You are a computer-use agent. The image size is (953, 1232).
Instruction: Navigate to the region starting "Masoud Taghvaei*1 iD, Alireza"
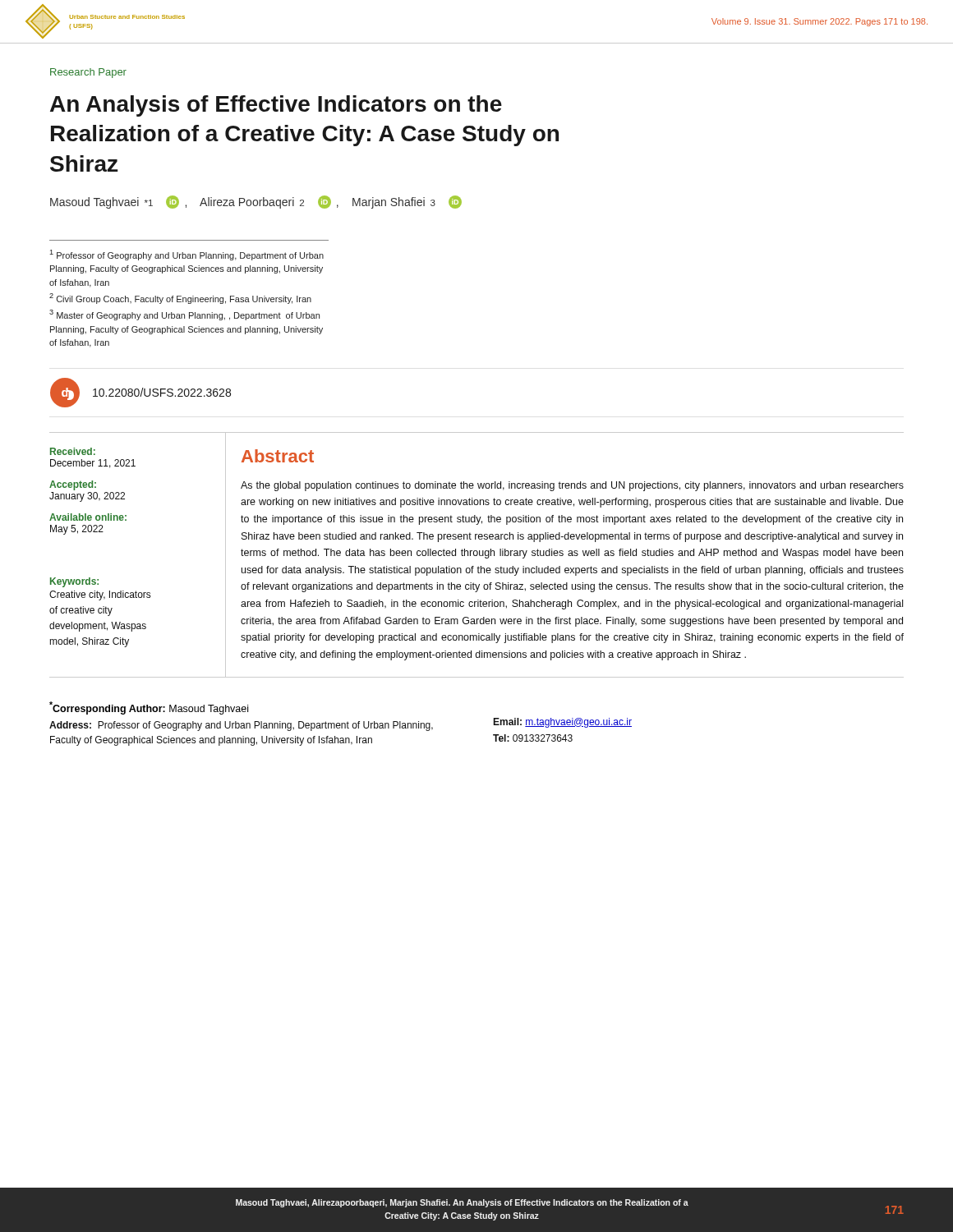(x=255, y=202)
